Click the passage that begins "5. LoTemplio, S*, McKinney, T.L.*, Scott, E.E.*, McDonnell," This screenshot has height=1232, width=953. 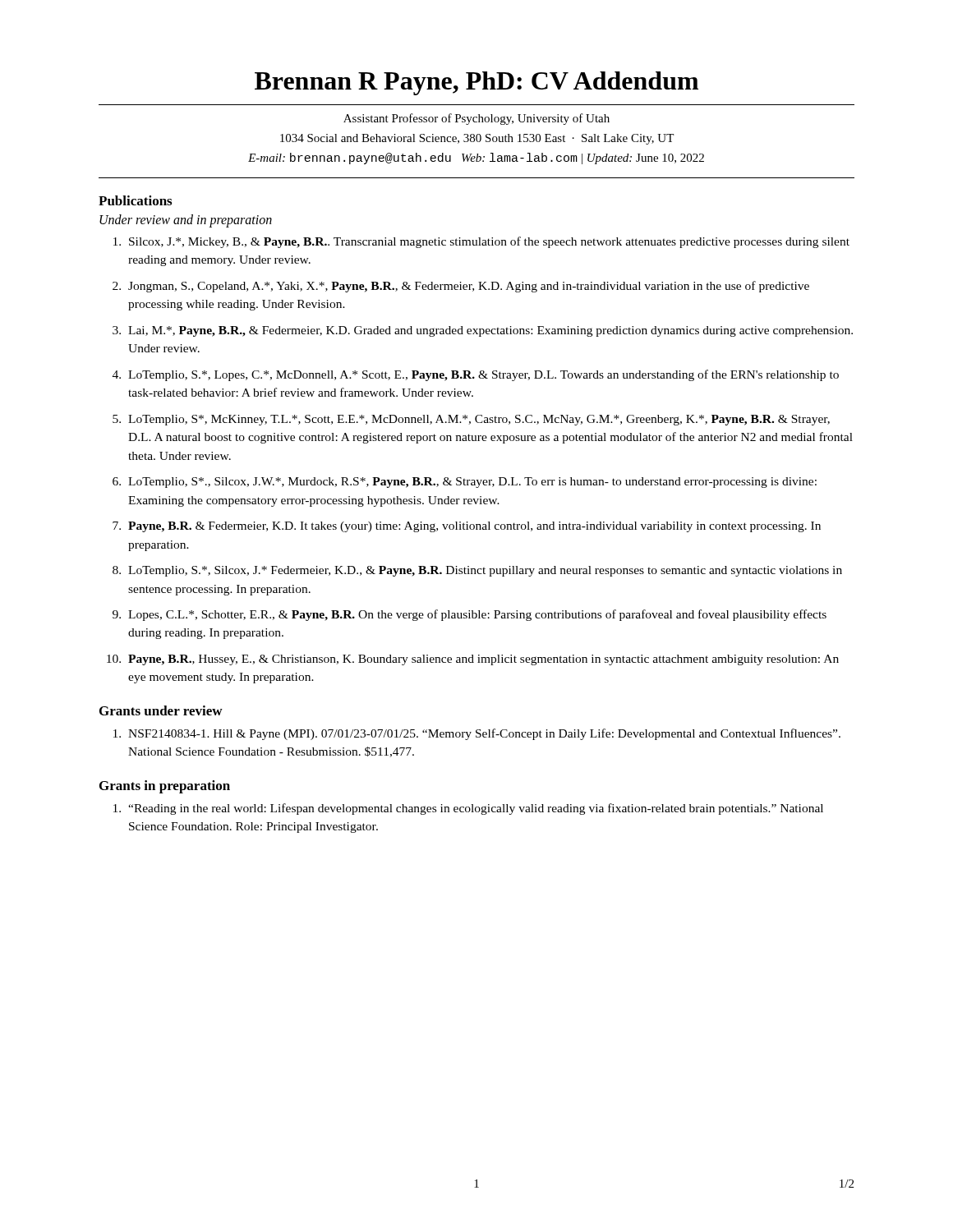(476, 437)
